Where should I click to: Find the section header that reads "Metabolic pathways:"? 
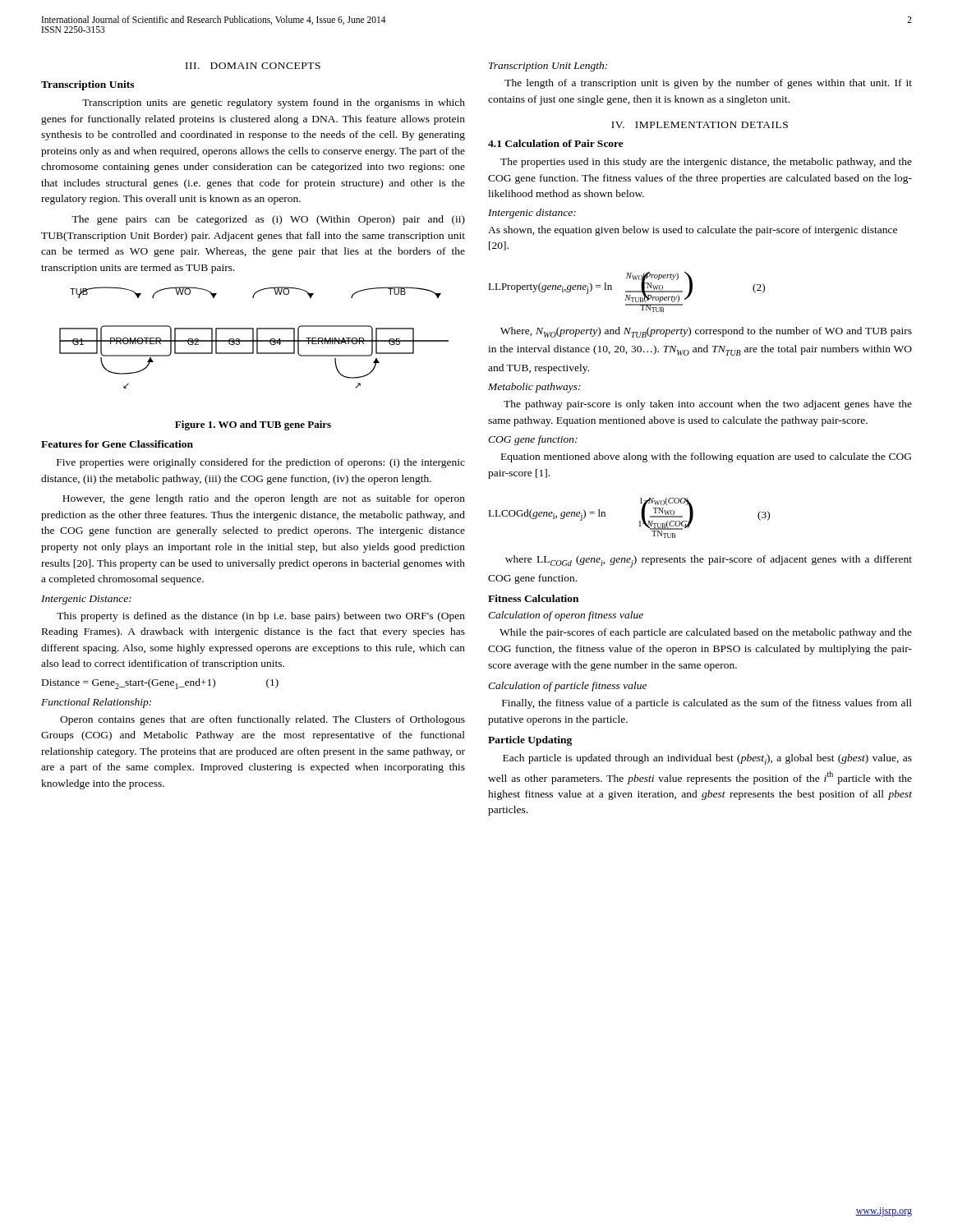click(x=535, y=387)
